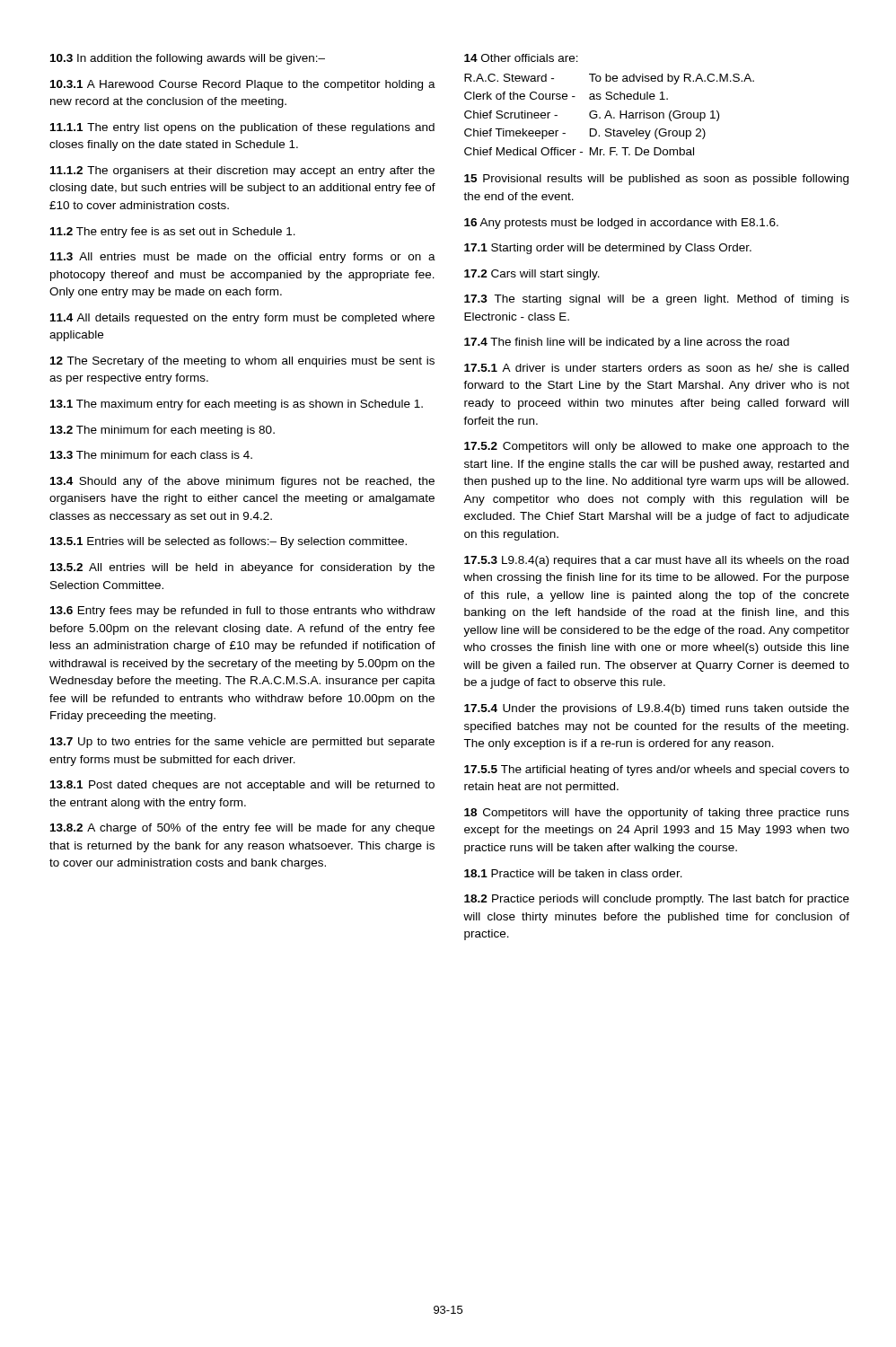The image size is (896, 1347).
Task: Select the text block with the text "16 Any protests must"
Action: (656, 222)
